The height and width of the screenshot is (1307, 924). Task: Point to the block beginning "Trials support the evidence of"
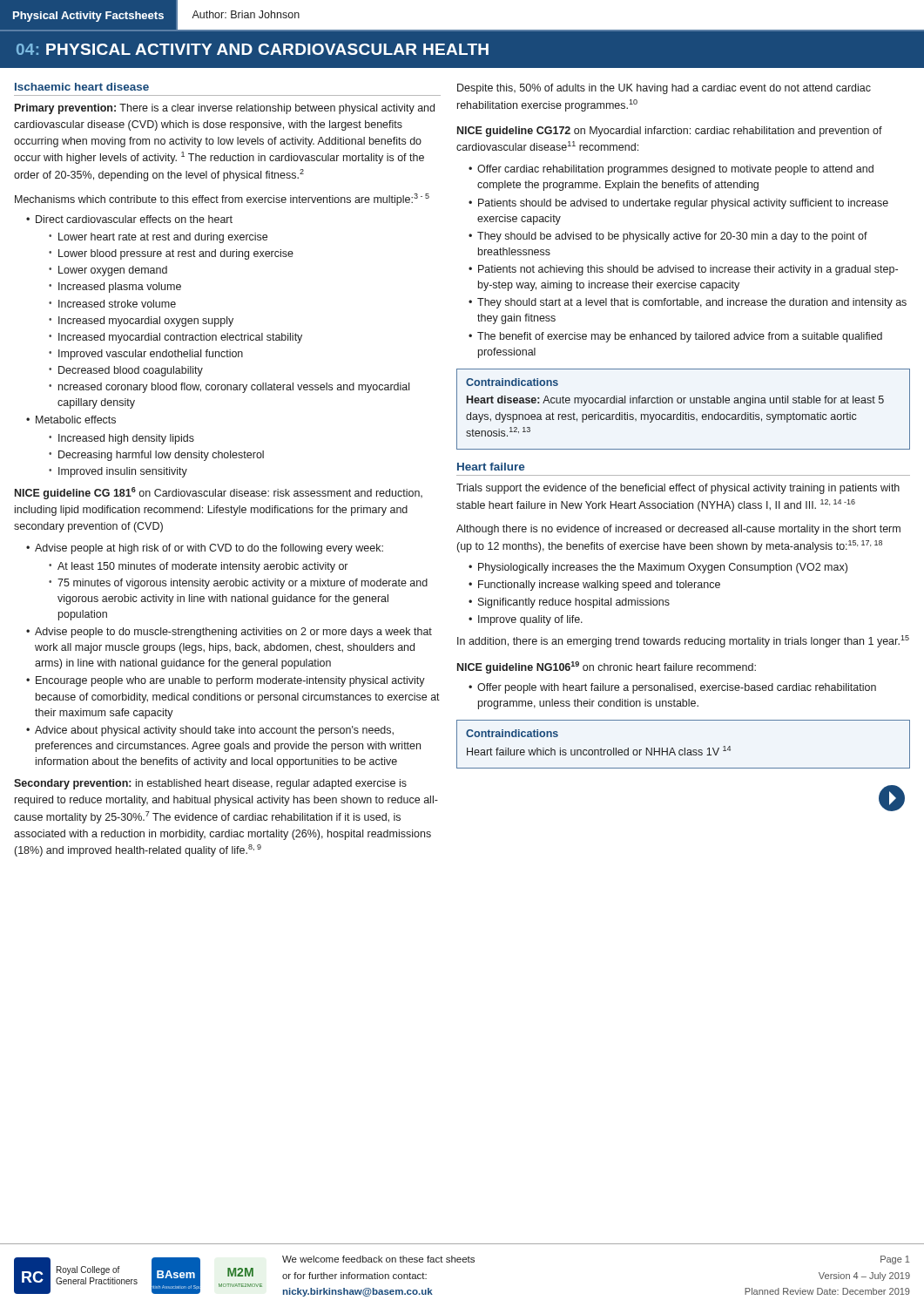(678, 497)
